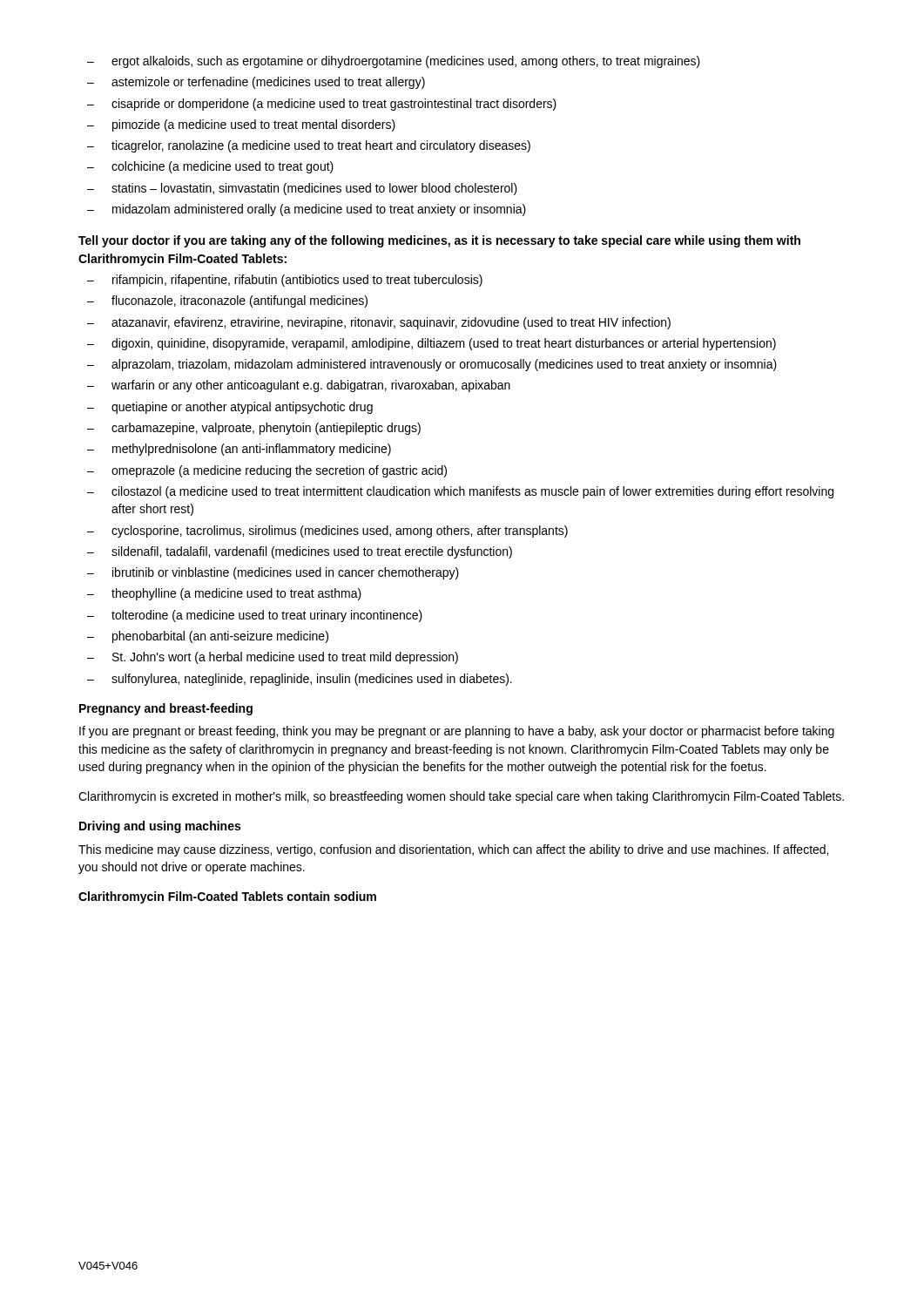Screen dimensions: 1307x924
Task: Find the text block starting "Tell your doctor"
Action: tap(440, 250)
